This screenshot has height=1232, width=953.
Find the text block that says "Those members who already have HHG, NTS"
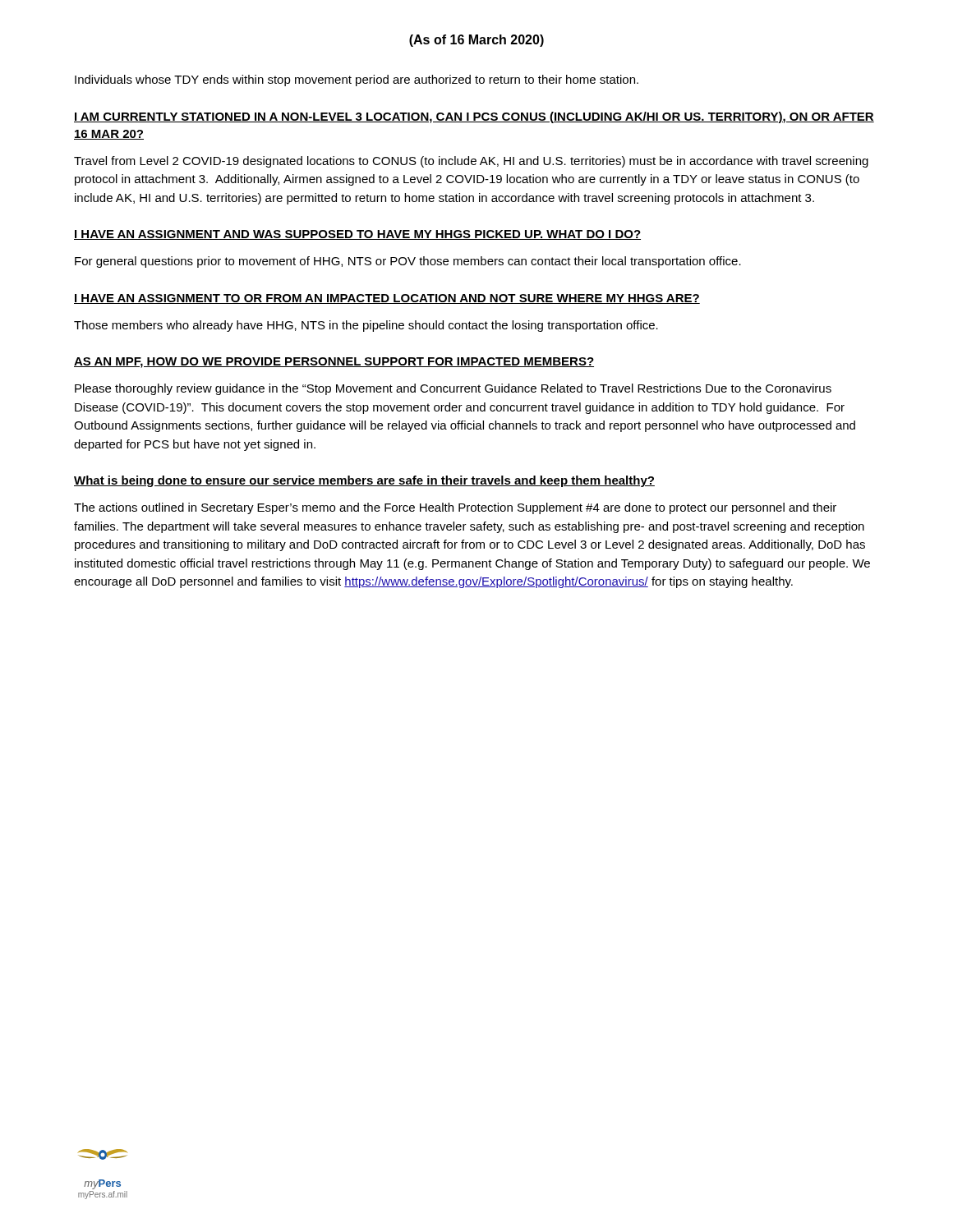pyautogui.click(x=366, y=324)
